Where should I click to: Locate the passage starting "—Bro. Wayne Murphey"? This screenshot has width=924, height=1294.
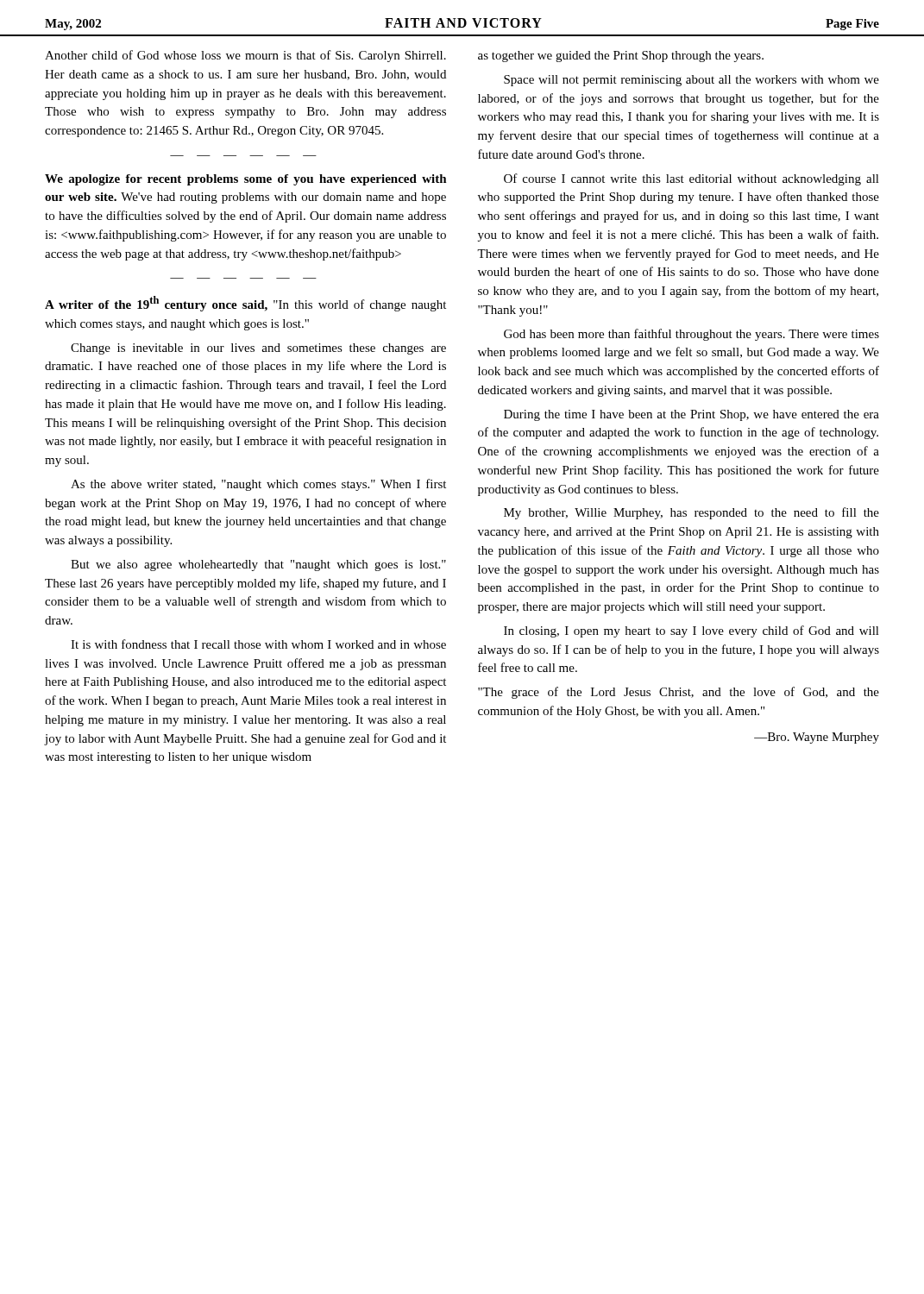point(817,738)
